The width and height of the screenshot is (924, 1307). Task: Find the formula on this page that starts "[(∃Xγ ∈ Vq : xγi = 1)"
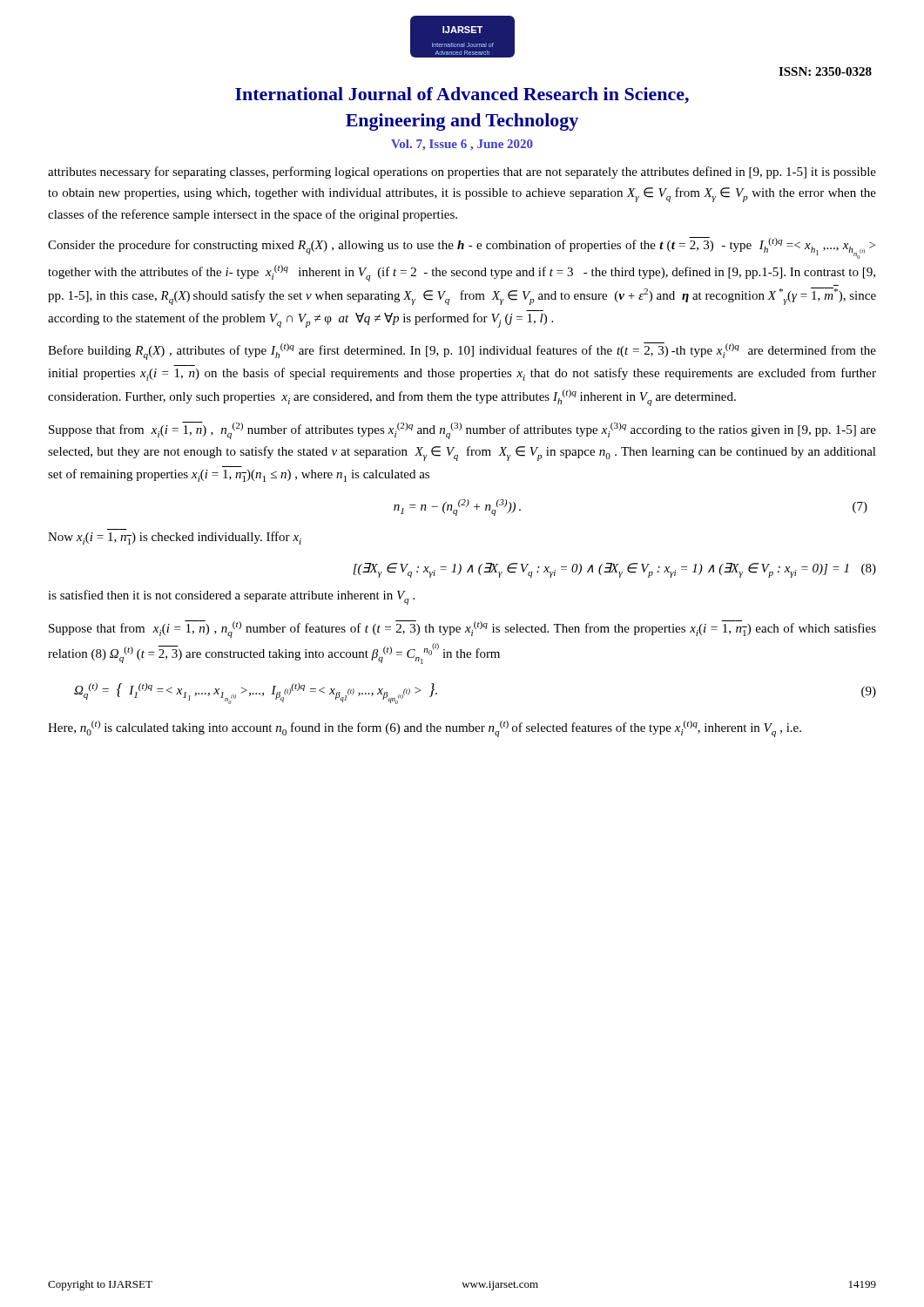614,569
